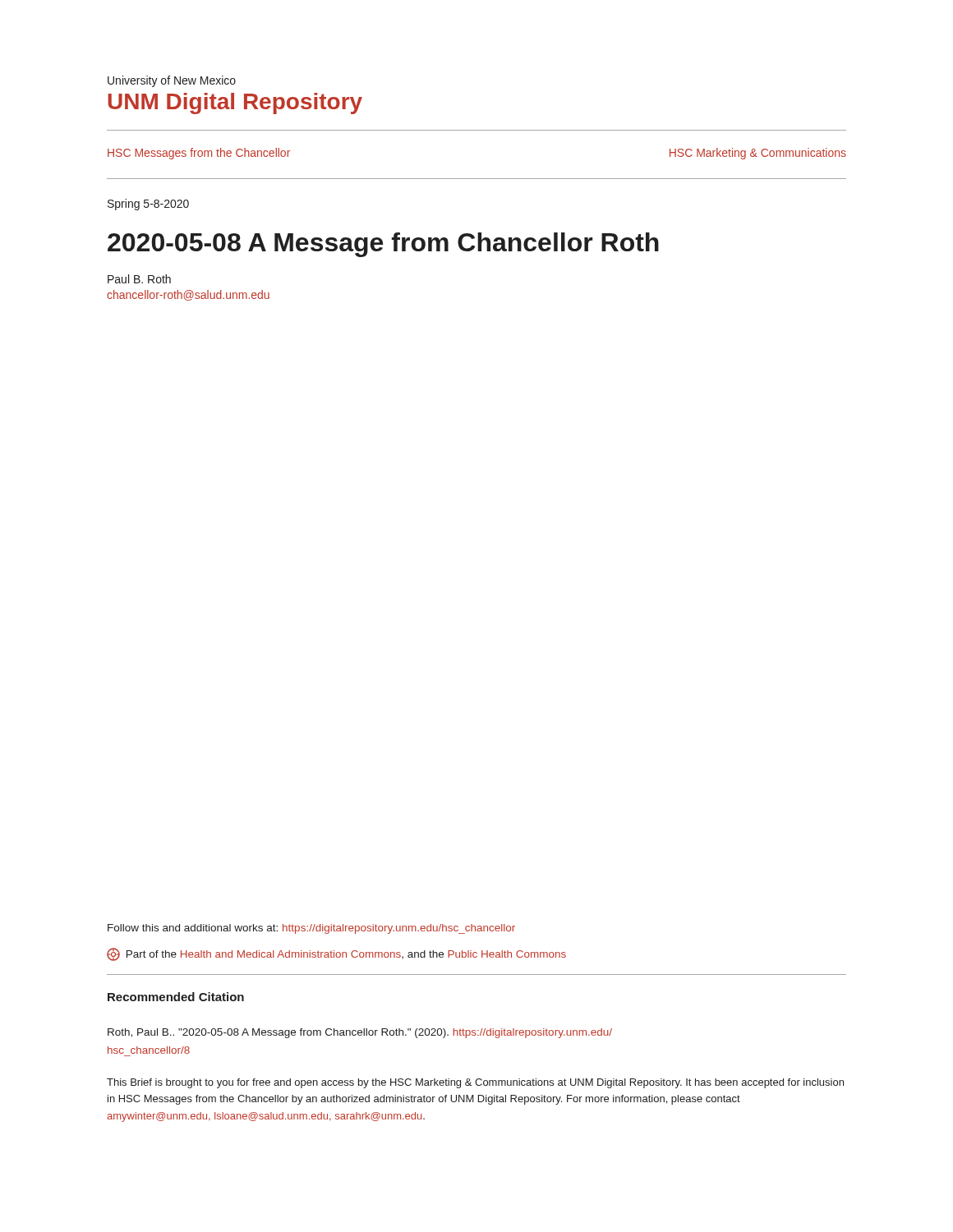This screenshot has height=1232, width=953.
Task: Click on the passage starting "UNM Digital Repository"
Action: (x=235, y=103)
